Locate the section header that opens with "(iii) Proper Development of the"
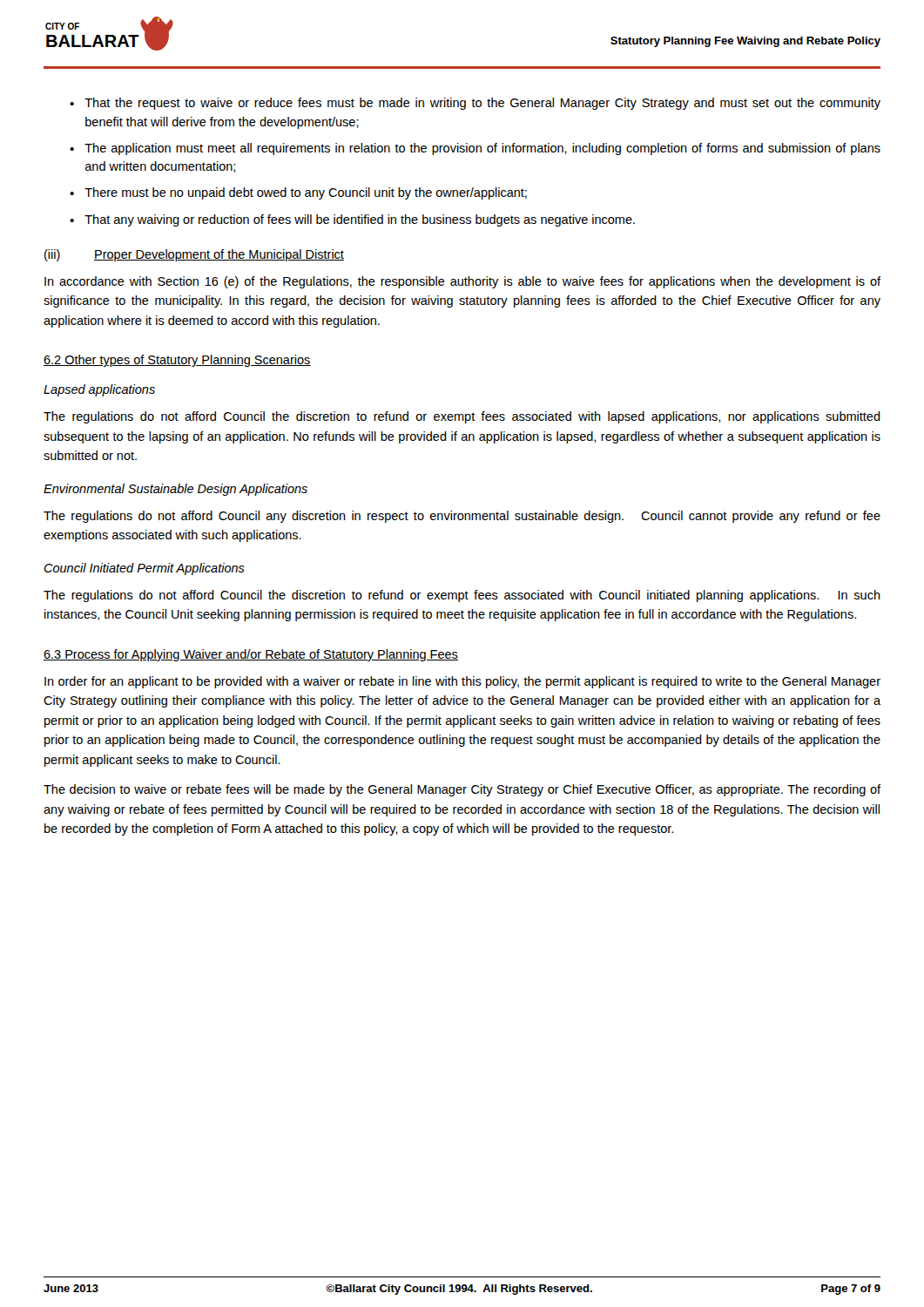Screen dimensions: 1307x924 [x=194, y=254]
